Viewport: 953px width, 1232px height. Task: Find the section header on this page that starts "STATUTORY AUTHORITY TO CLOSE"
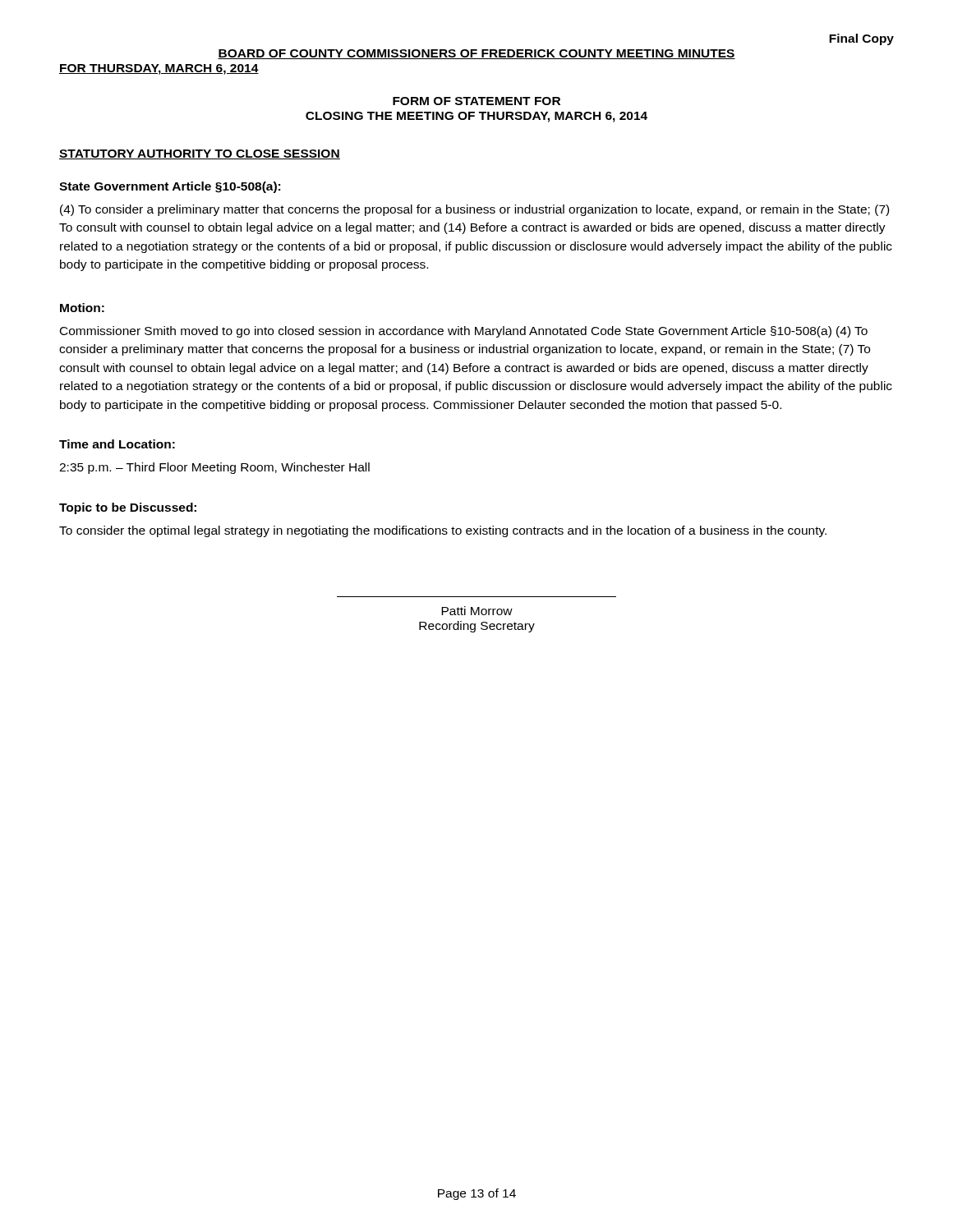200,153
